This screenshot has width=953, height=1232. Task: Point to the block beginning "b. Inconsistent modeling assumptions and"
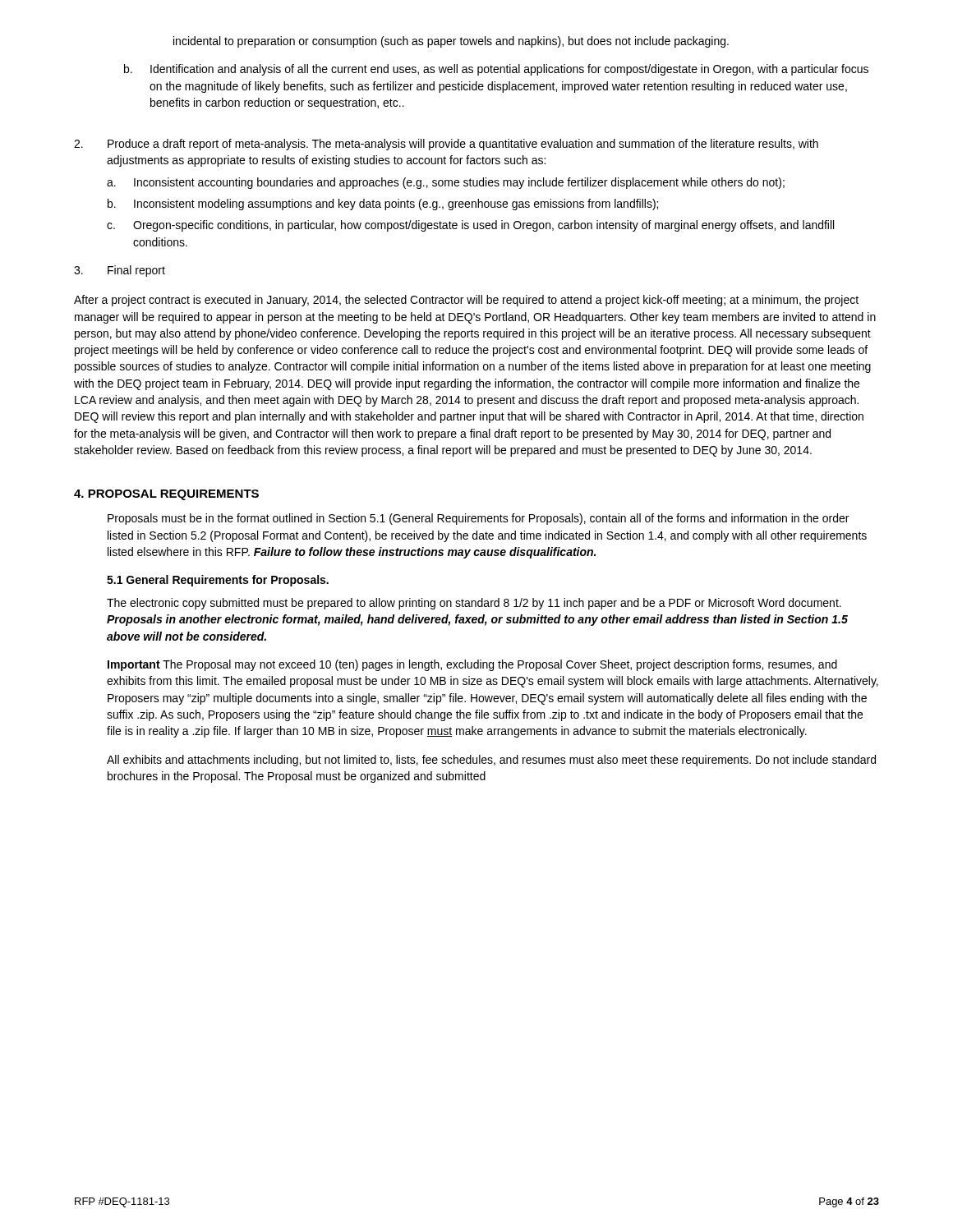coord(383,204)
